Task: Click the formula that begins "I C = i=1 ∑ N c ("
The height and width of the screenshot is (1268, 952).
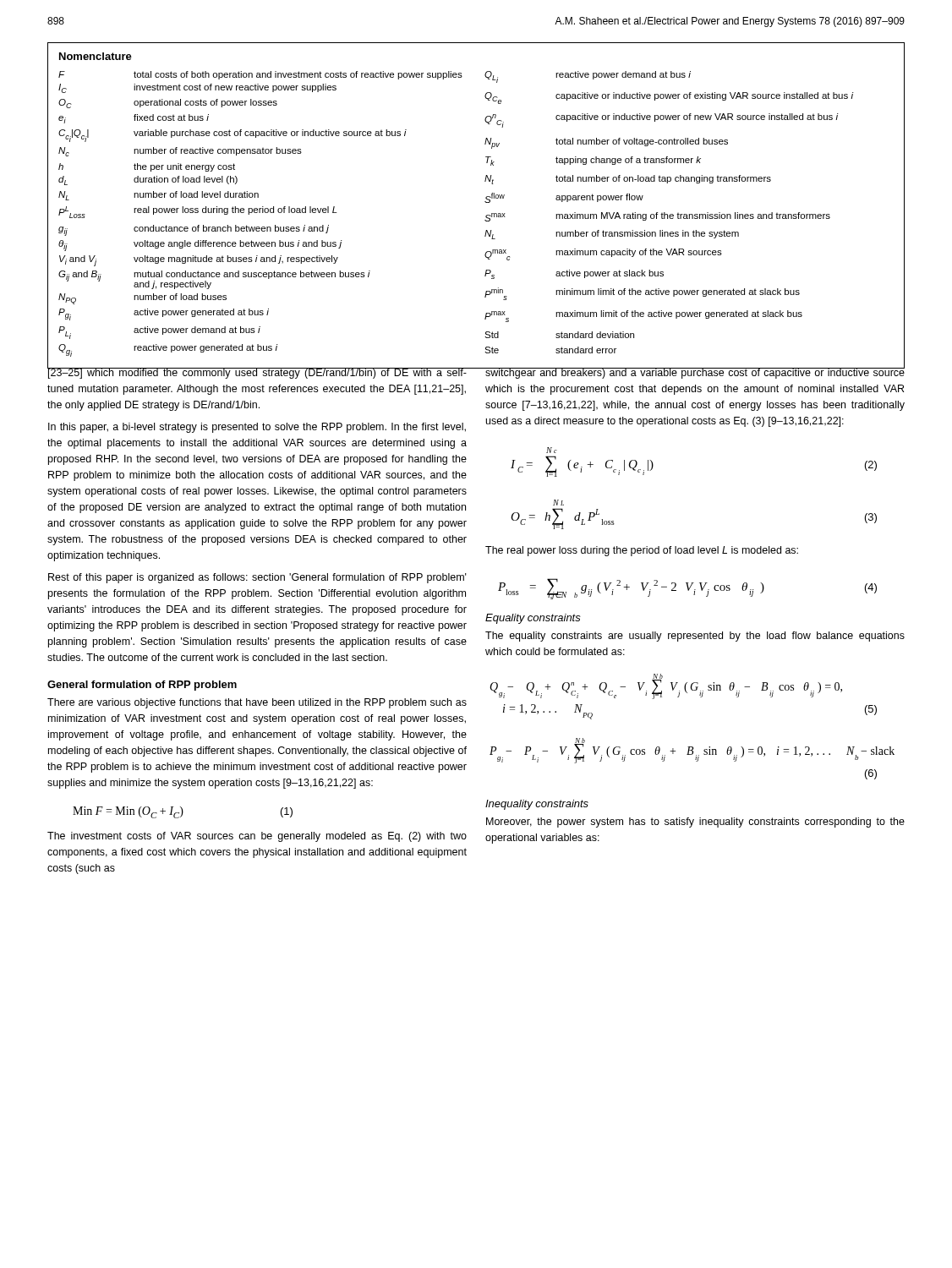Action: click(x=552, y=450)
